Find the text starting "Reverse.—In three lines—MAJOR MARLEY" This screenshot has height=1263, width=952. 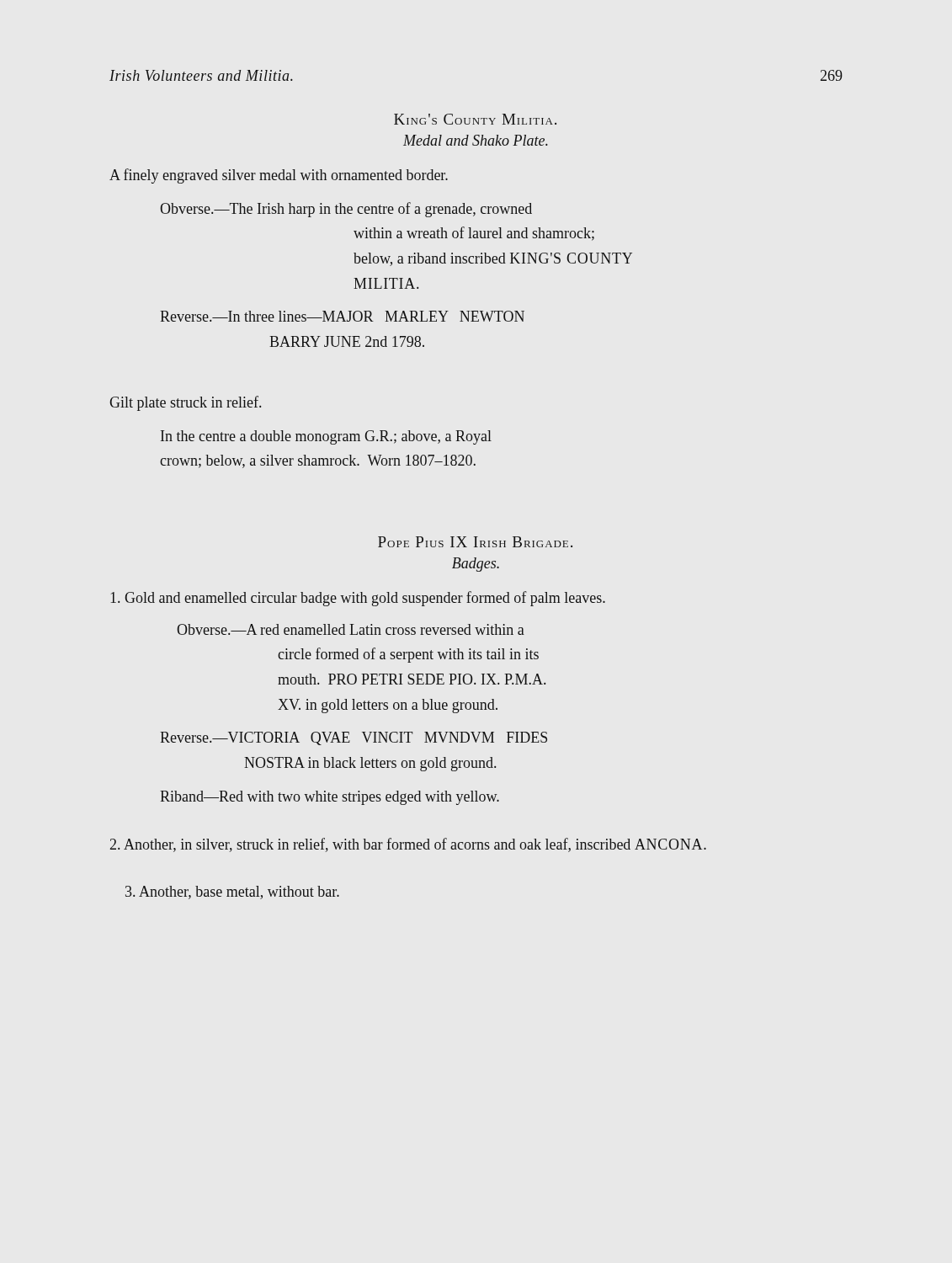pos(501,332)
